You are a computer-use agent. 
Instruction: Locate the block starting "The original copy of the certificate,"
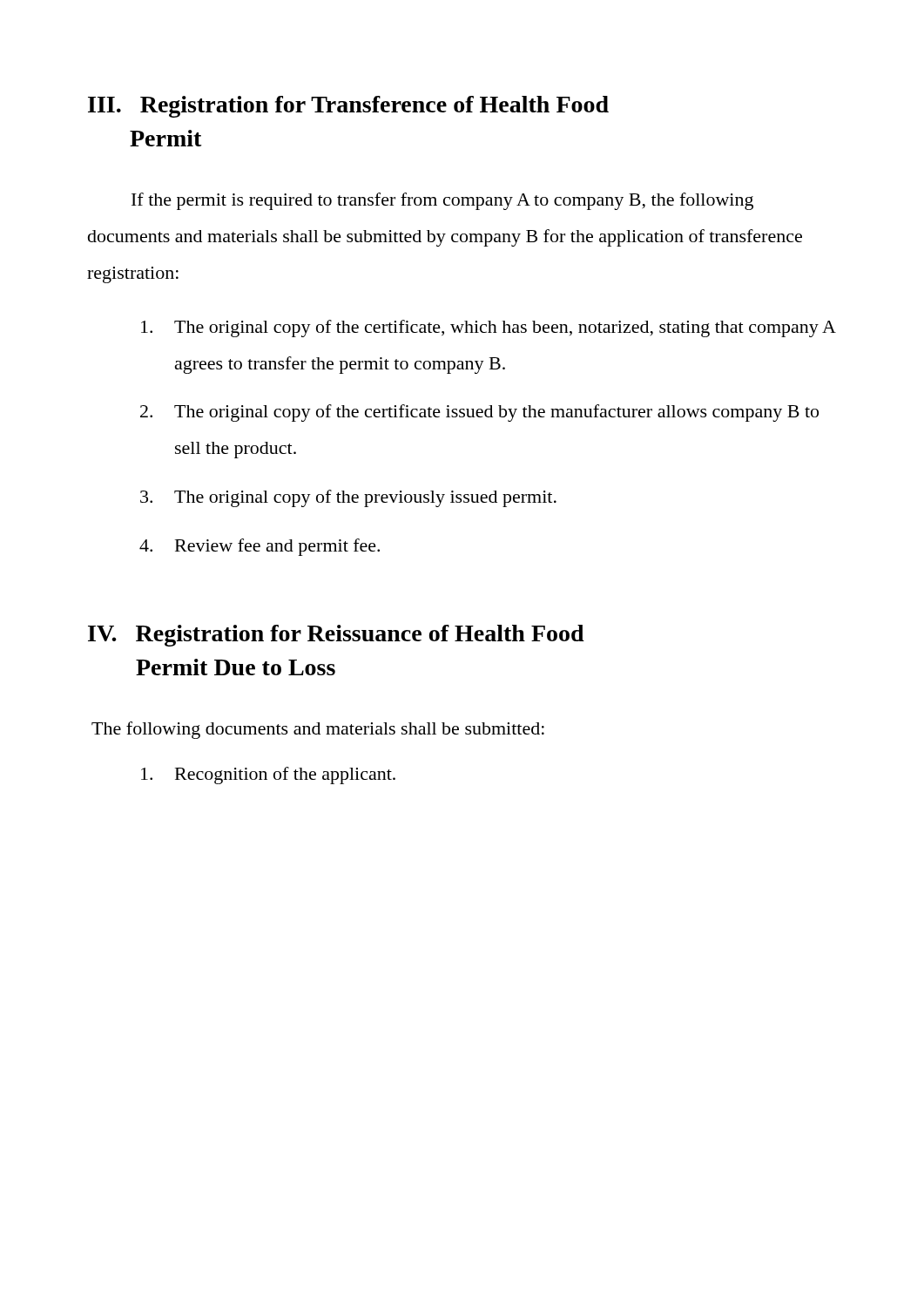click(x=489, y=328)
